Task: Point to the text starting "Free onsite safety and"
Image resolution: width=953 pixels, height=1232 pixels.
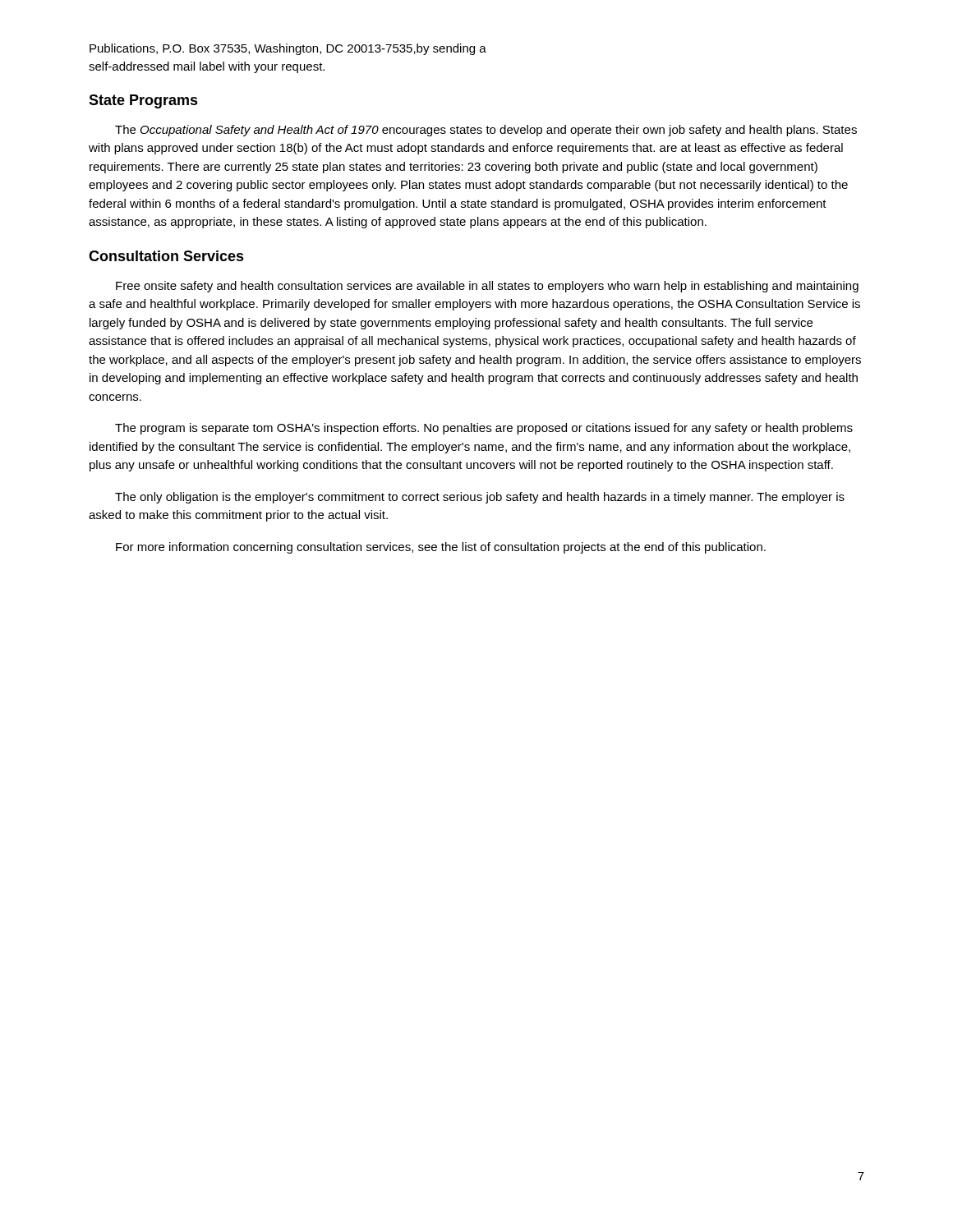Action: pyautogui.click(x=475, y=340)
